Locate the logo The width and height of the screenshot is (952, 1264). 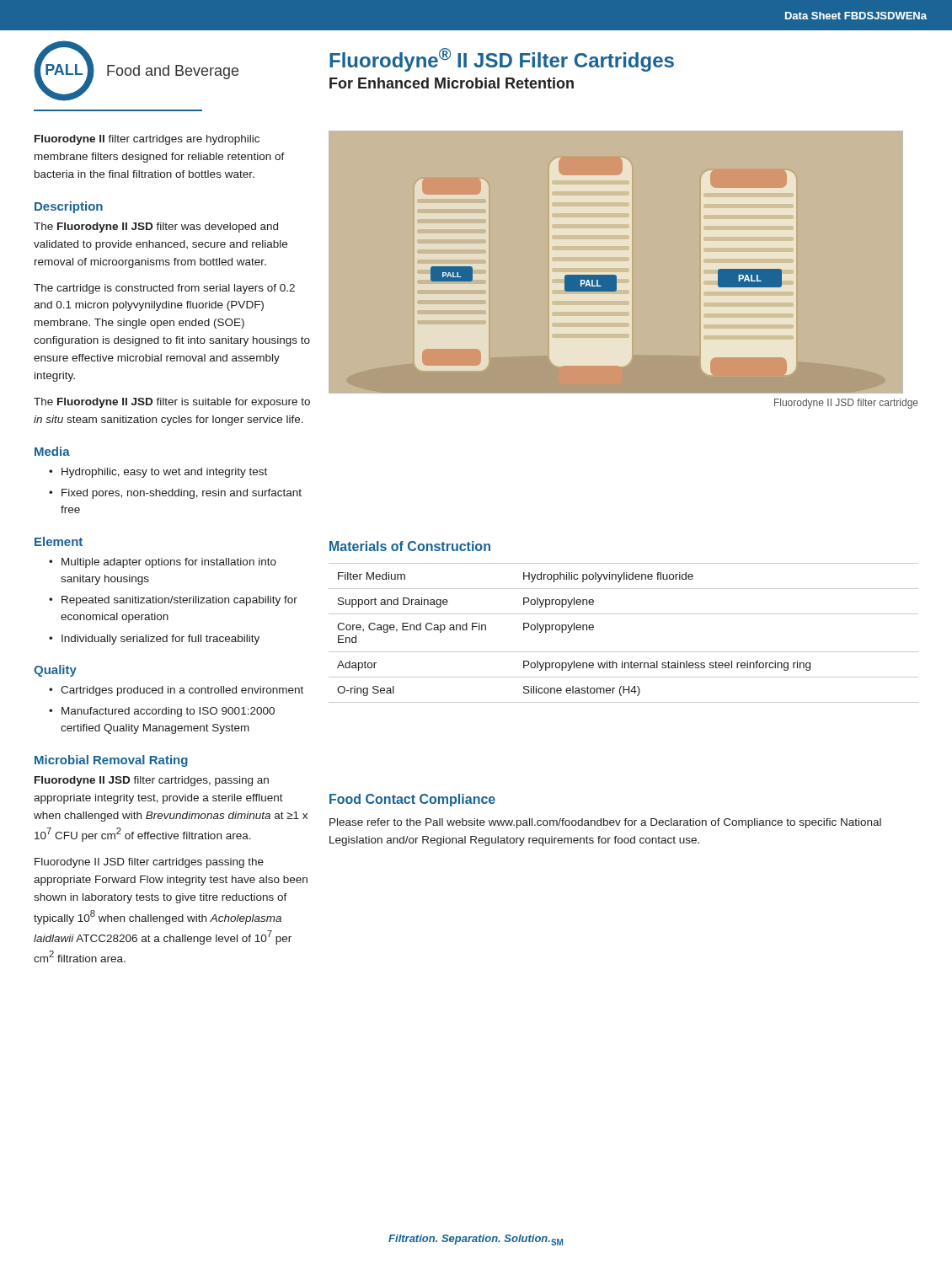137,71
